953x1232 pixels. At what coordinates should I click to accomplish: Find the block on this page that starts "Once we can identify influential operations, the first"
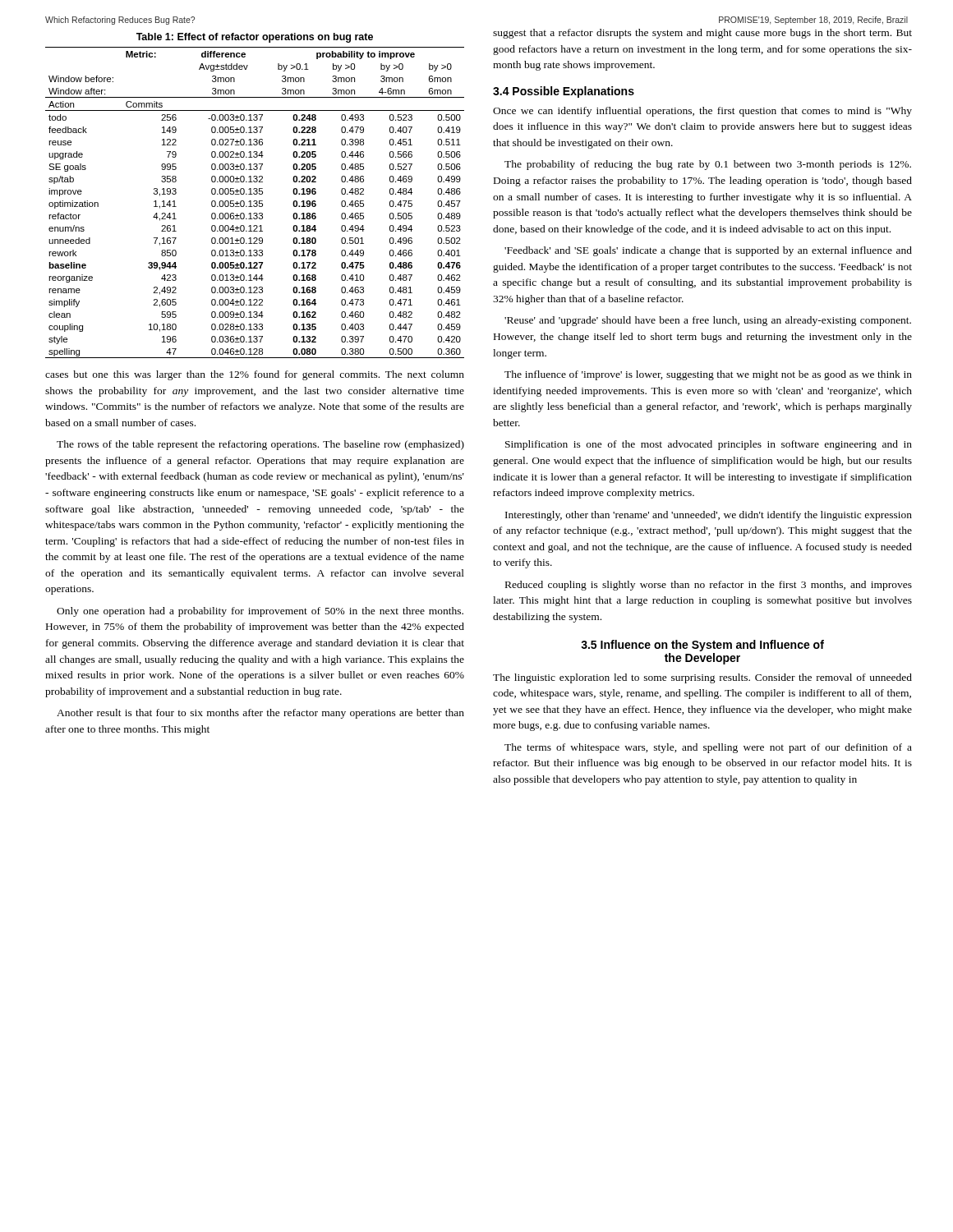click(x=702, y=364)
